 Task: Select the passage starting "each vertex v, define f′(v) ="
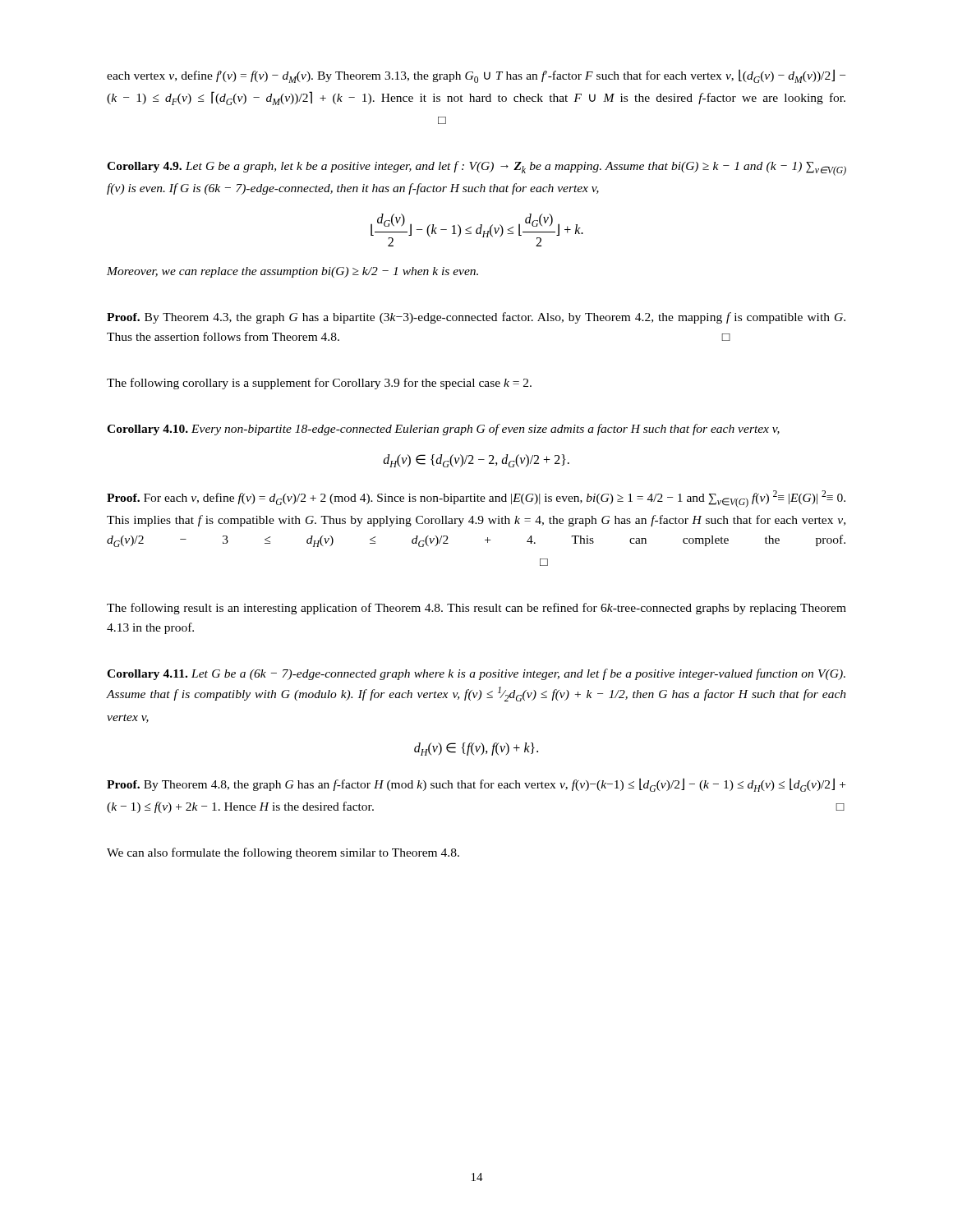click(x=476, y=97)
